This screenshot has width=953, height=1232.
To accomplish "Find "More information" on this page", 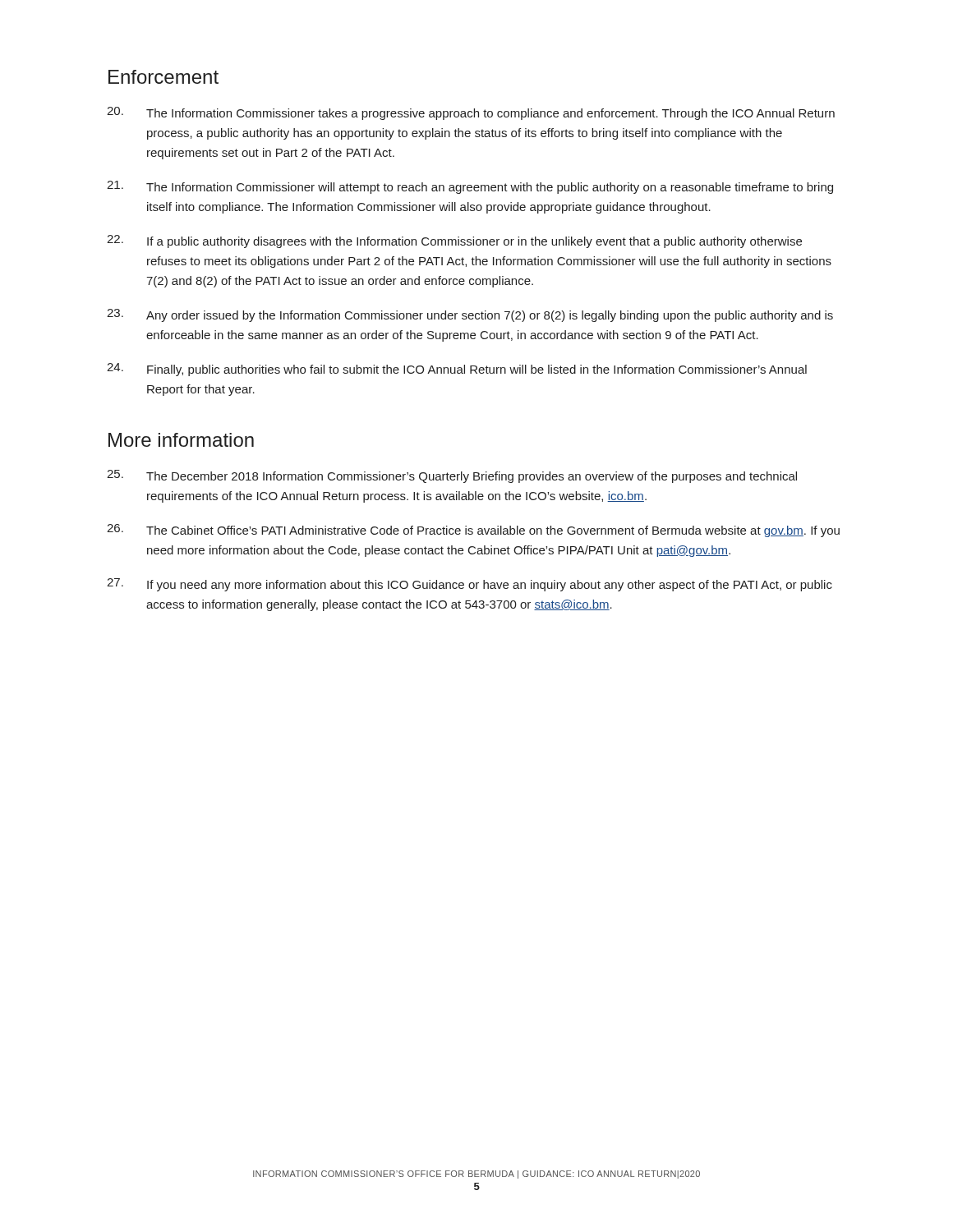I will click(x=181, y=440).
